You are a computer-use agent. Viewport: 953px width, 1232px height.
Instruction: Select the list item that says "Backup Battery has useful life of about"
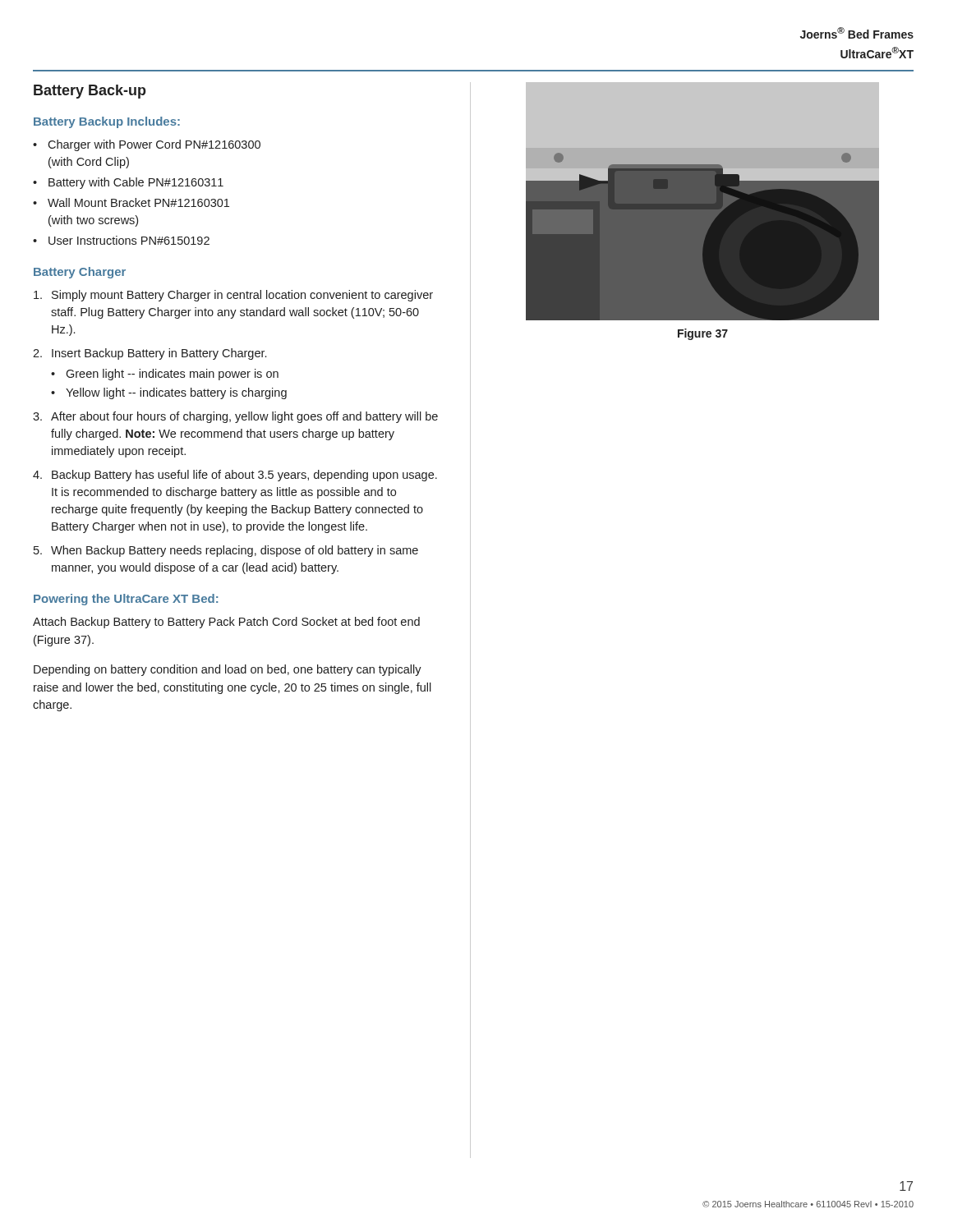[x=244, y=501]
